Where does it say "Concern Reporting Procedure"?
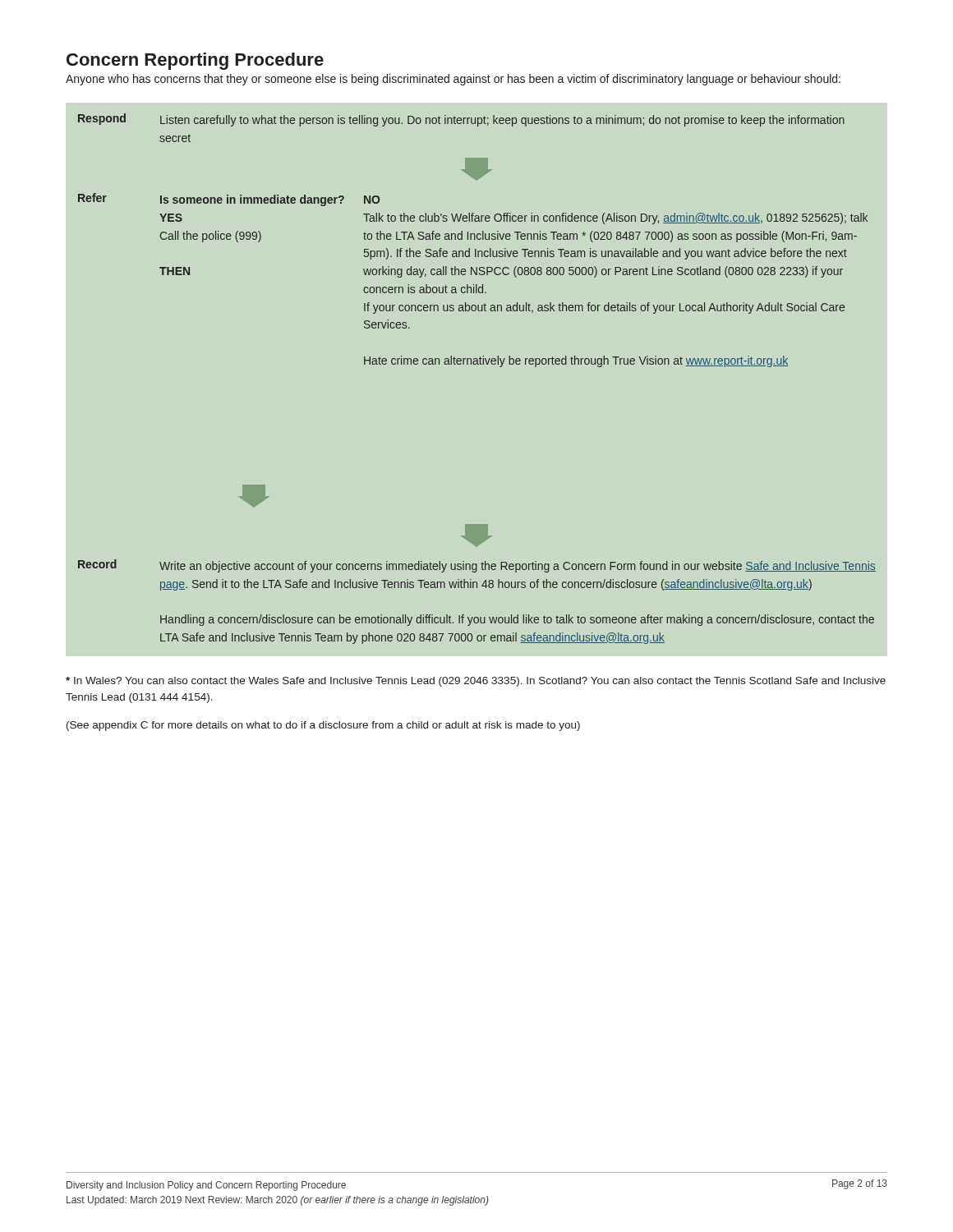The width and height of the screenshot is (953, 1232). coord(195,60)
